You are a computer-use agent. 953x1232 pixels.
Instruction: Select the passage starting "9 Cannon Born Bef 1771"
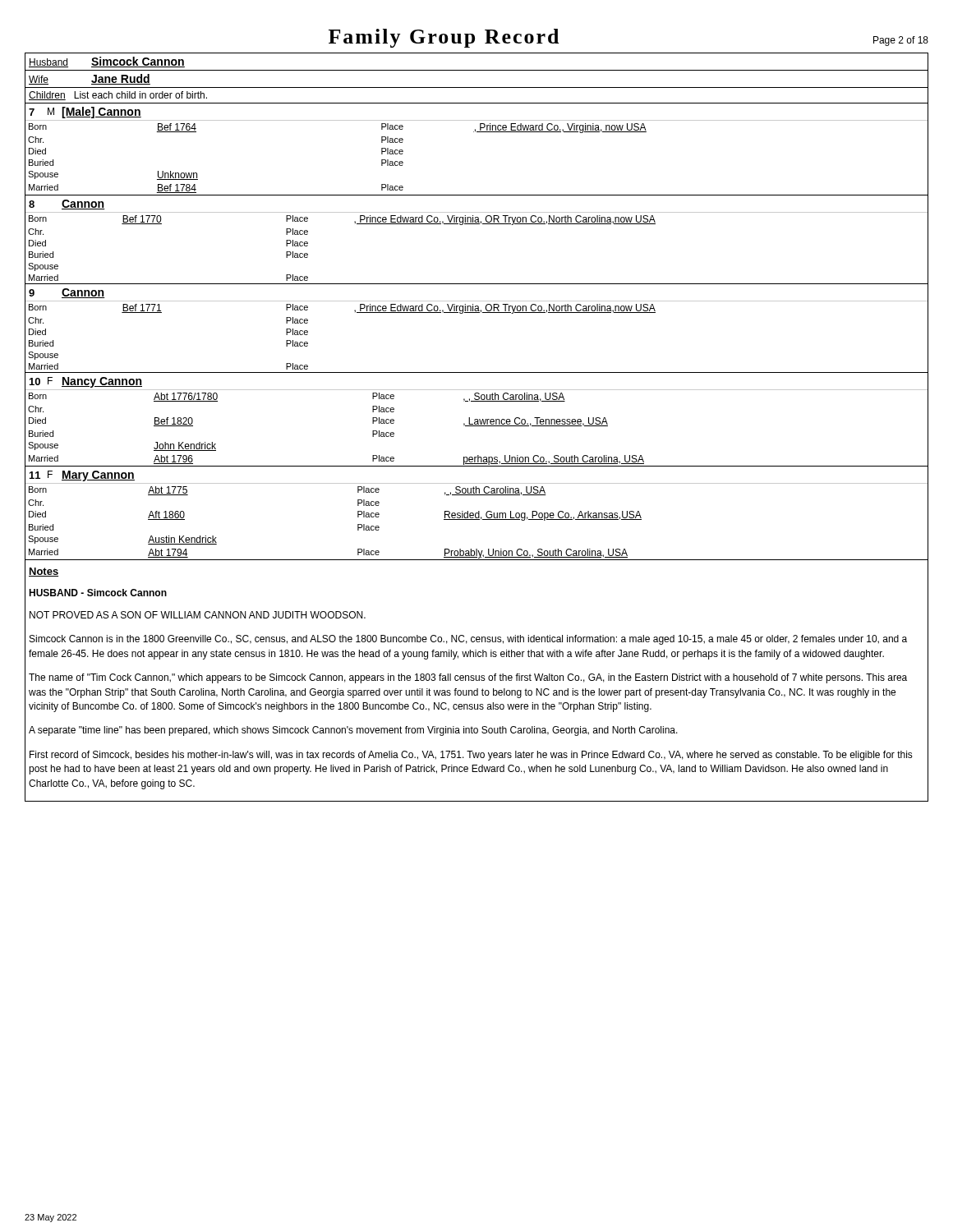point(476,328)
